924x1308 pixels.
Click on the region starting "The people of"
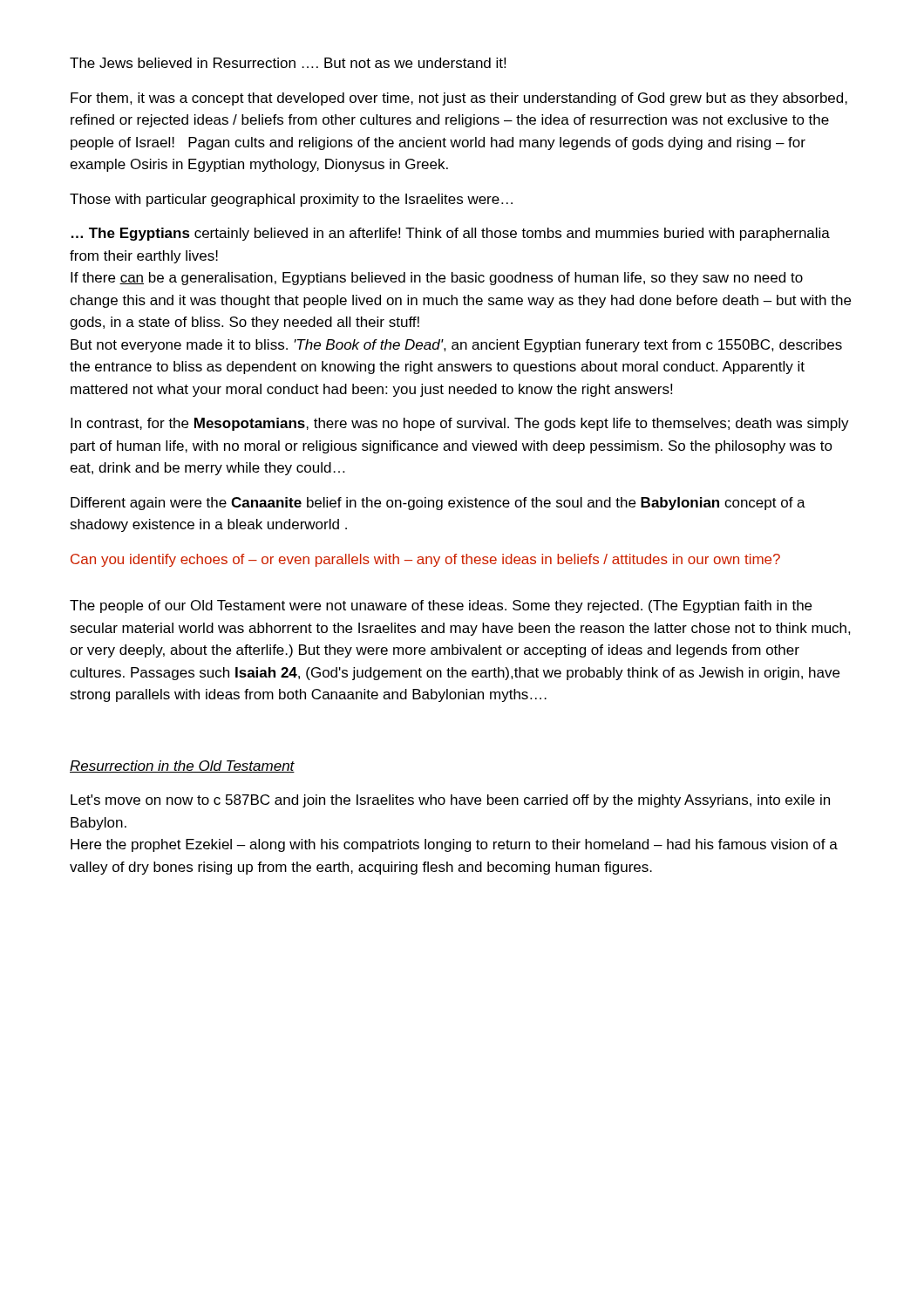pyautogui.click(x=461, y=650)
